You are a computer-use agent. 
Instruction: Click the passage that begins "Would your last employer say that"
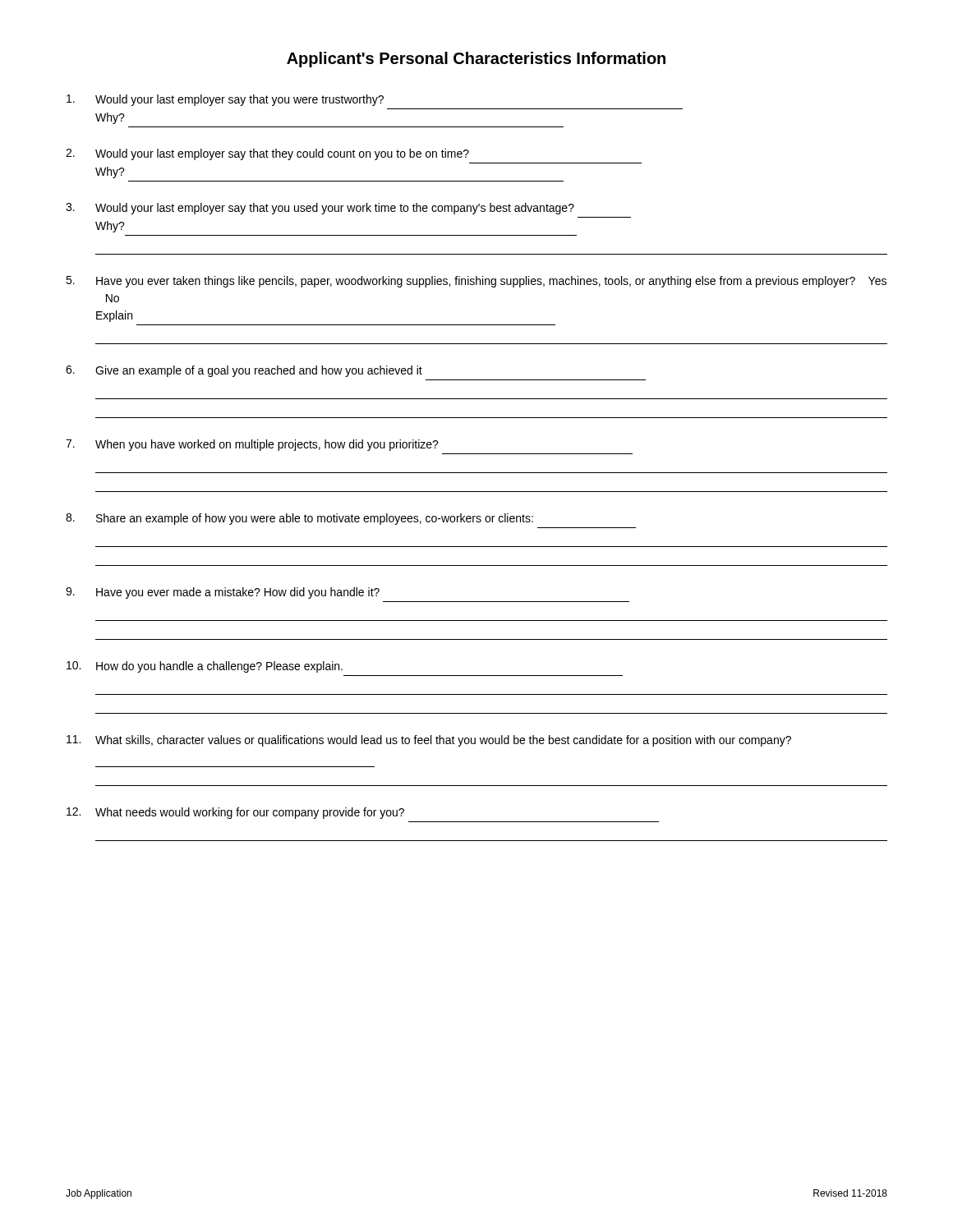[476, 109]
